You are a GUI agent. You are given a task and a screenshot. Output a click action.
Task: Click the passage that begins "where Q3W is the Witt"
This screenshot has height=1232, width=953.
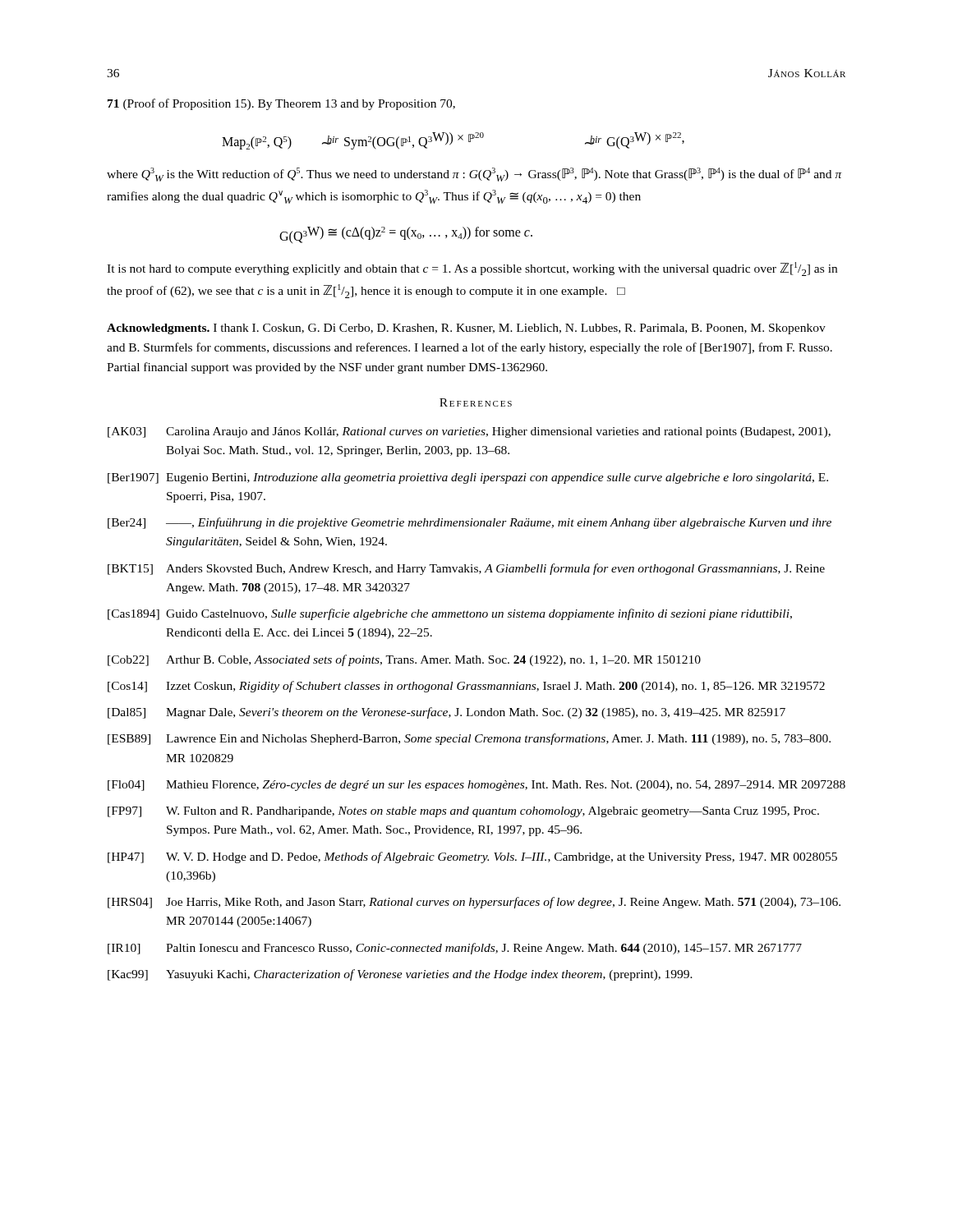tap(474, 186)
